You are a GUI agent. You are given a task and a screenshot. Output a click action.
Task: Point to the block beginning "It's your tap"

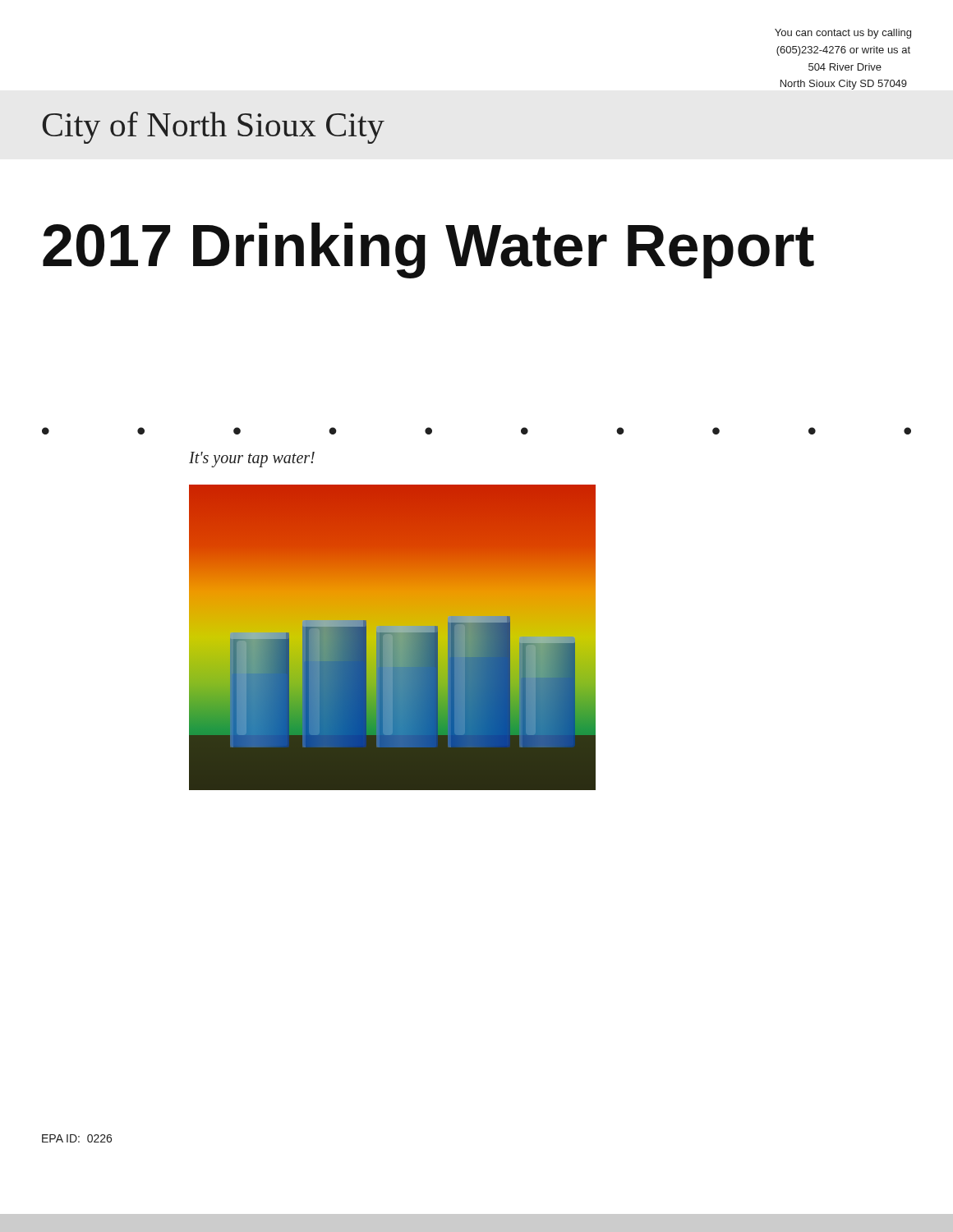pyautogui.click(x=252, y=458)
